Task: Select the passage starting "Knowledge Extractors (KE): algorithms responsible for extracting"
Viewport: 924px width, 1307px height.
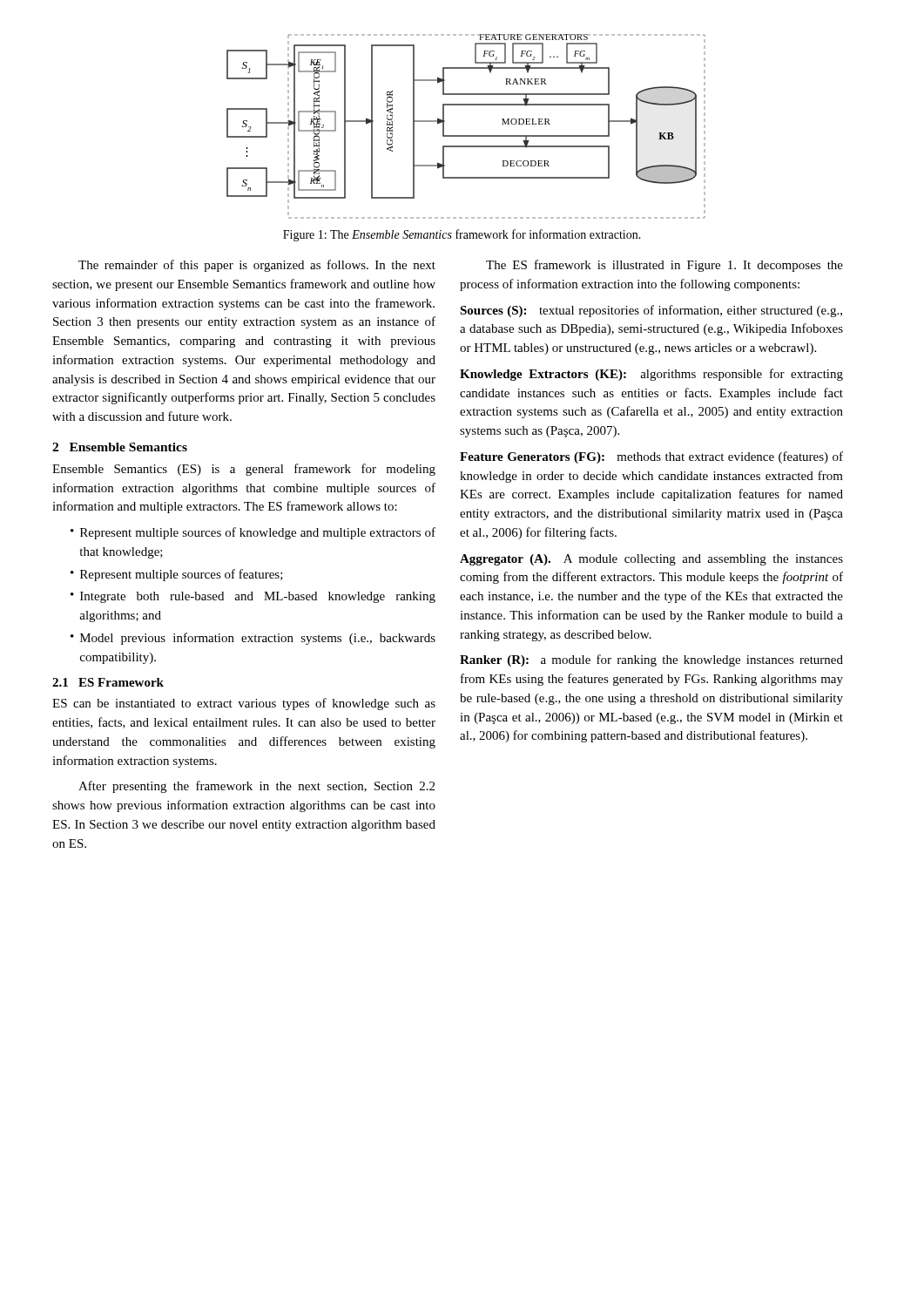Action: (651, 403)
